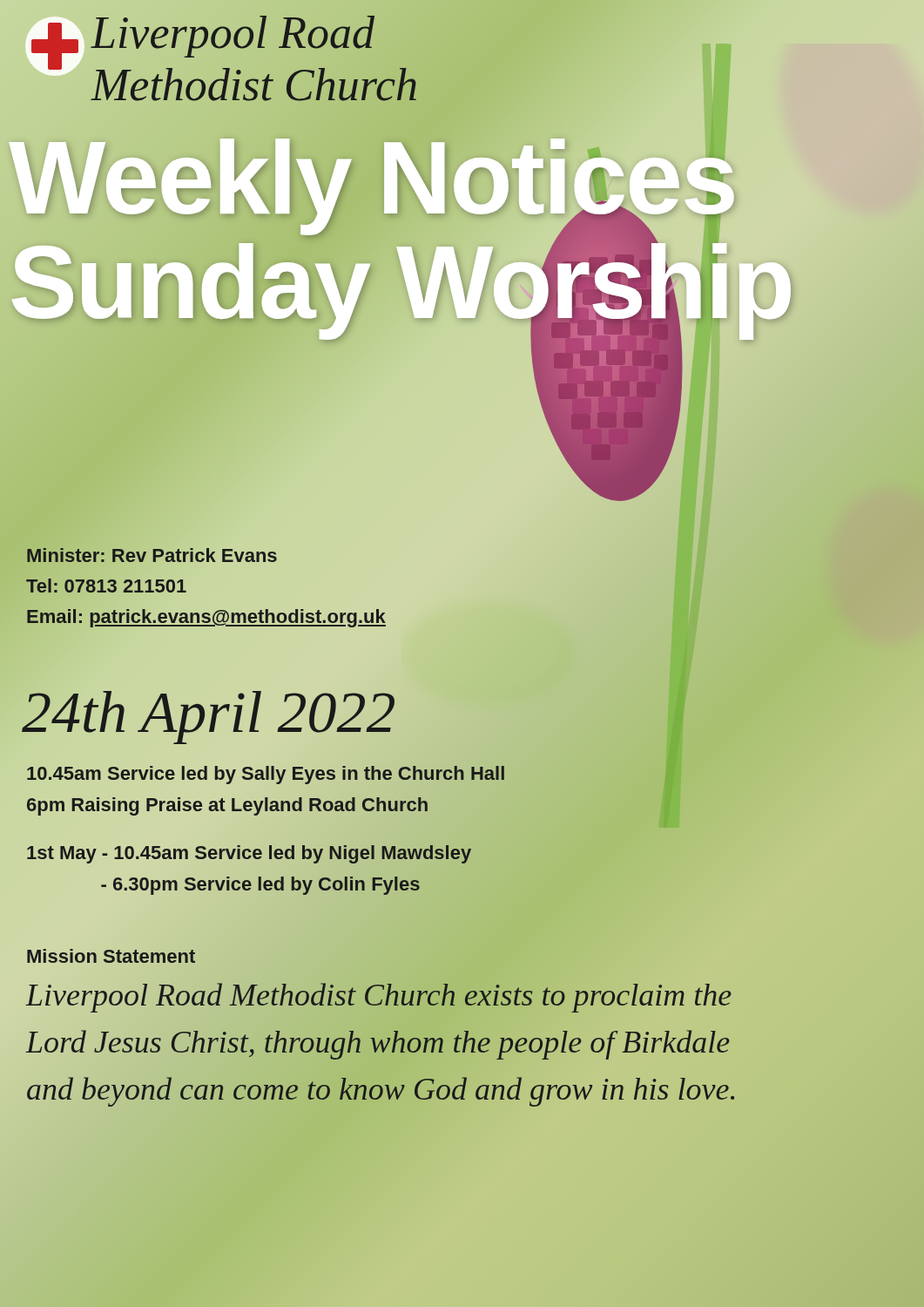
Task: Where is the passage that starts "45am Service led by Sally"?
Action: pos(354,795)
